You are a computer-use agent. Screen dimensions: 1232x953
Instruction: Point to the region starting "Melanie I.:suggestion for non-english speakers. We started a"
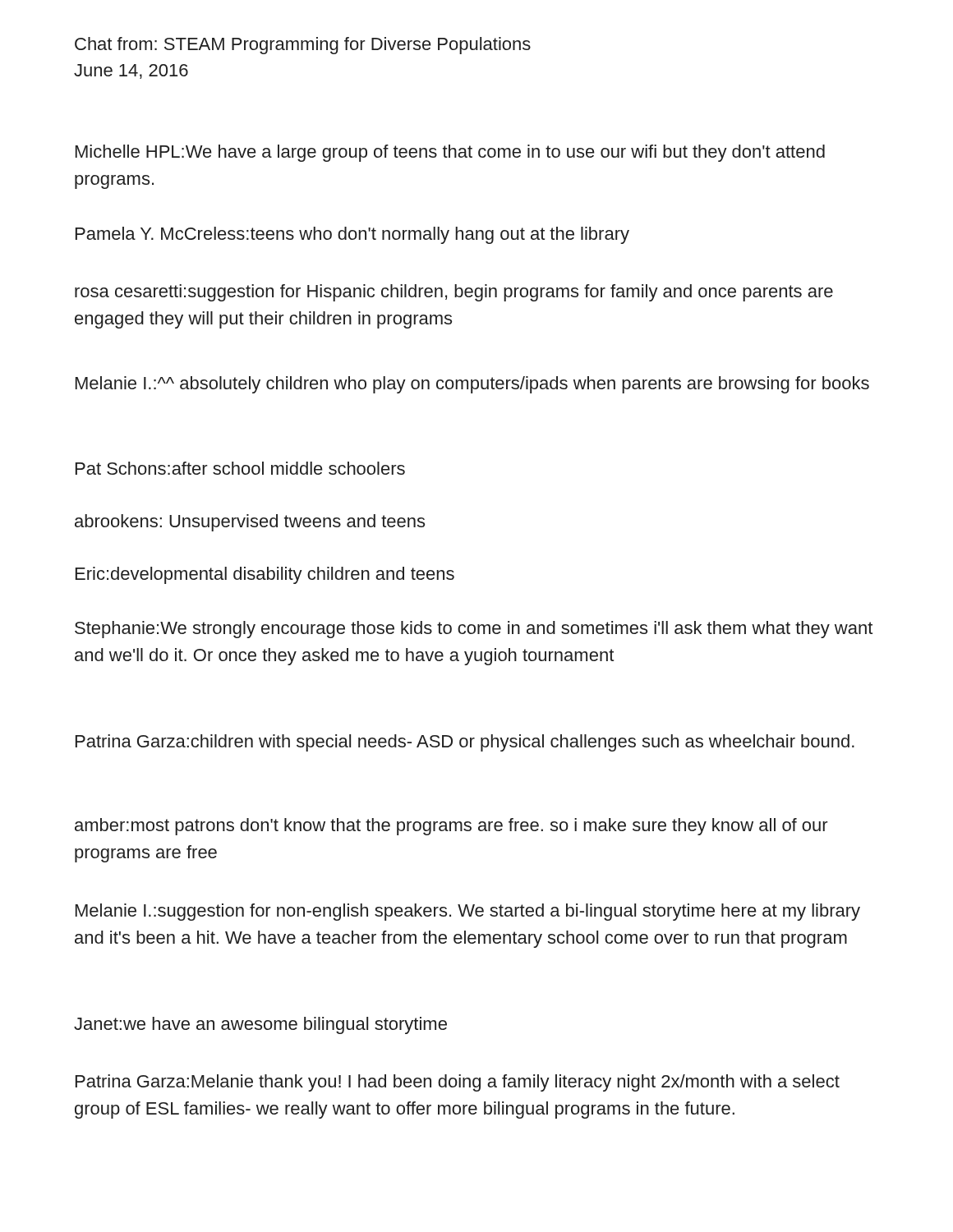pyautogui.click(x=467, y=924)
